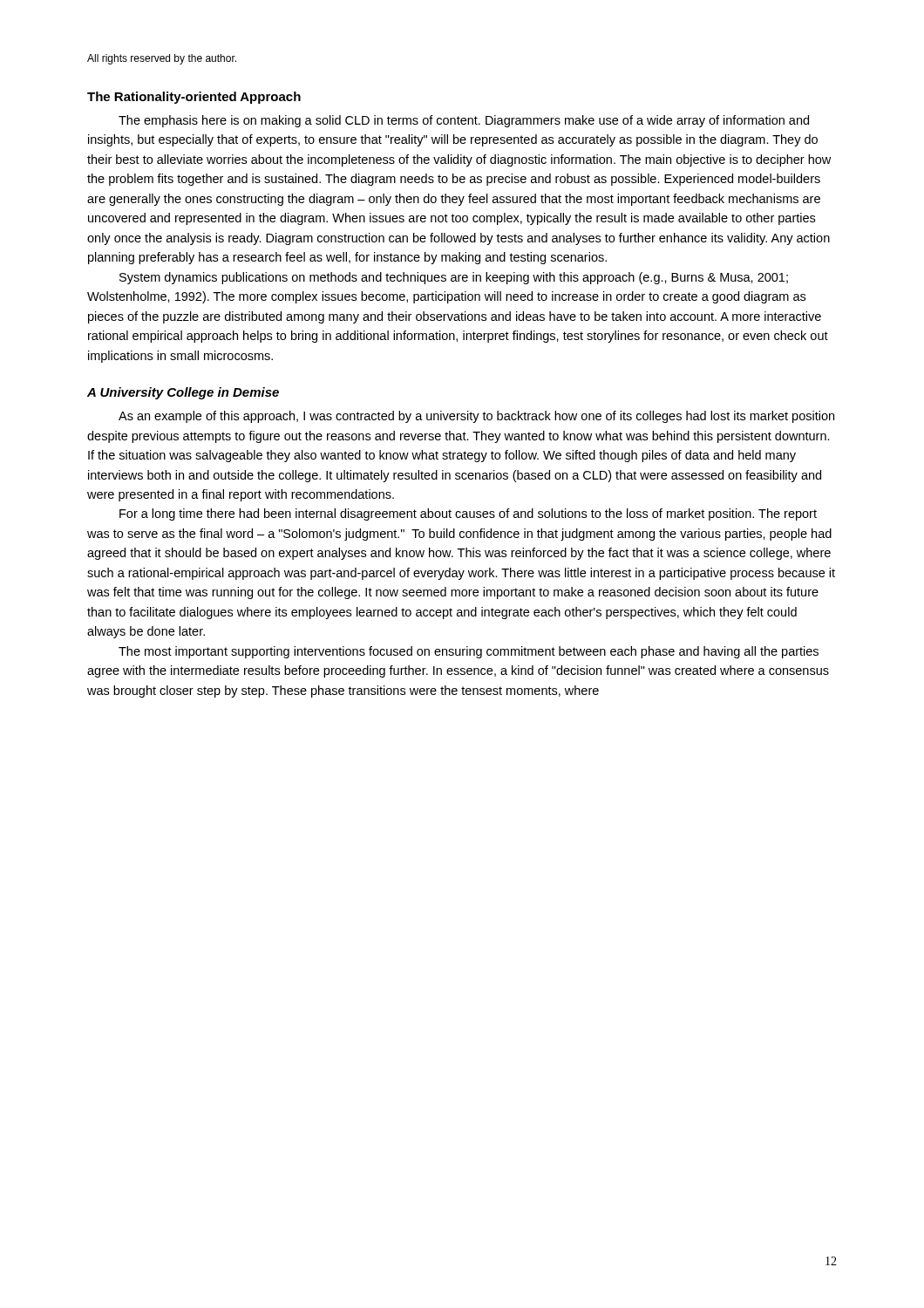The image size is (924, 1308).
Task: Where does it say "The Rationality-oriented Approach"?
Action: pos(194,96)
